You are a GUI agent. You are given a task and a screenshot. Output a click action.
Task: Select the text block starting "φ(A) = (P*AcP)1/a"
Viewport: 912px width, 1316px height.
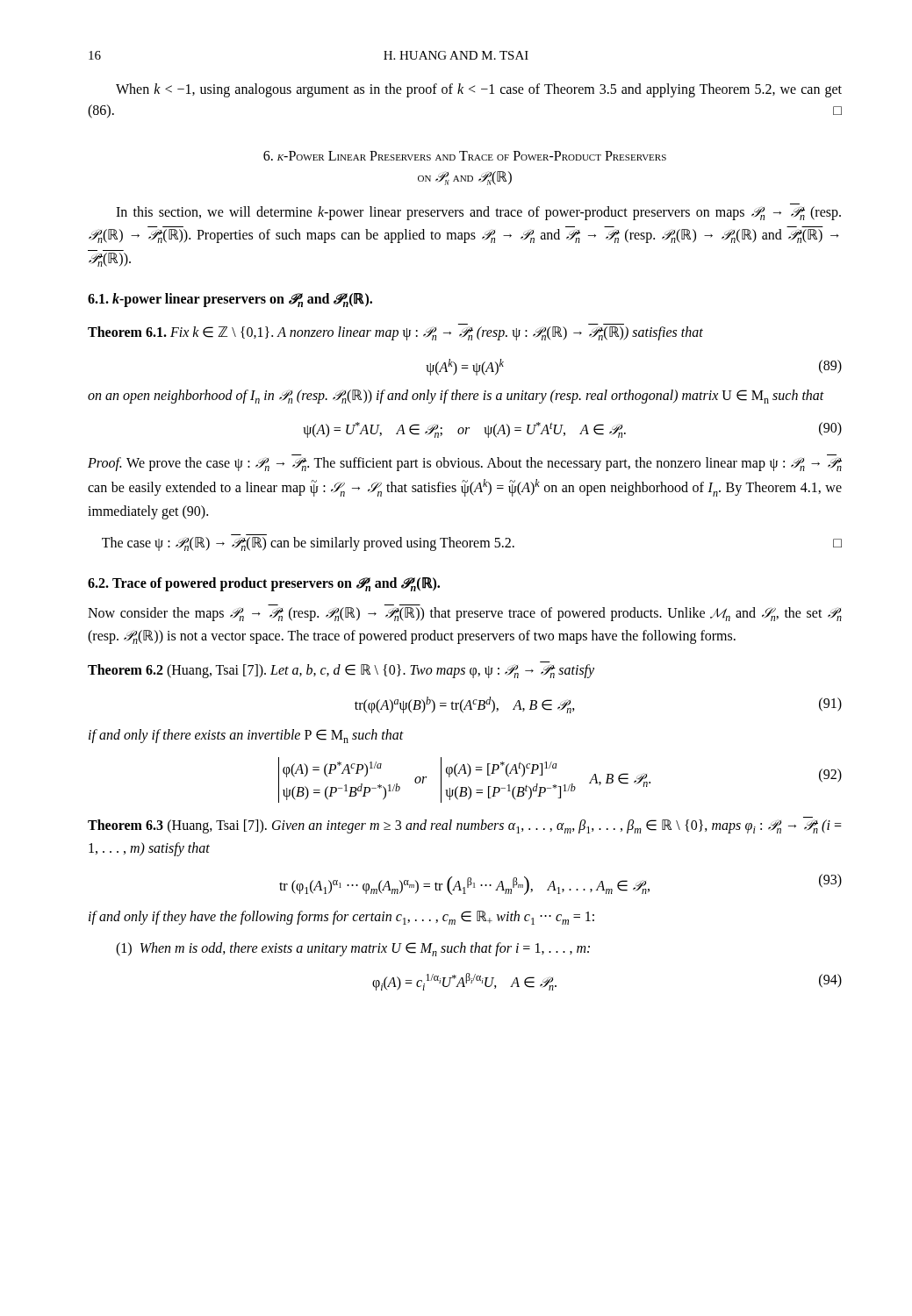coord(560,779)
